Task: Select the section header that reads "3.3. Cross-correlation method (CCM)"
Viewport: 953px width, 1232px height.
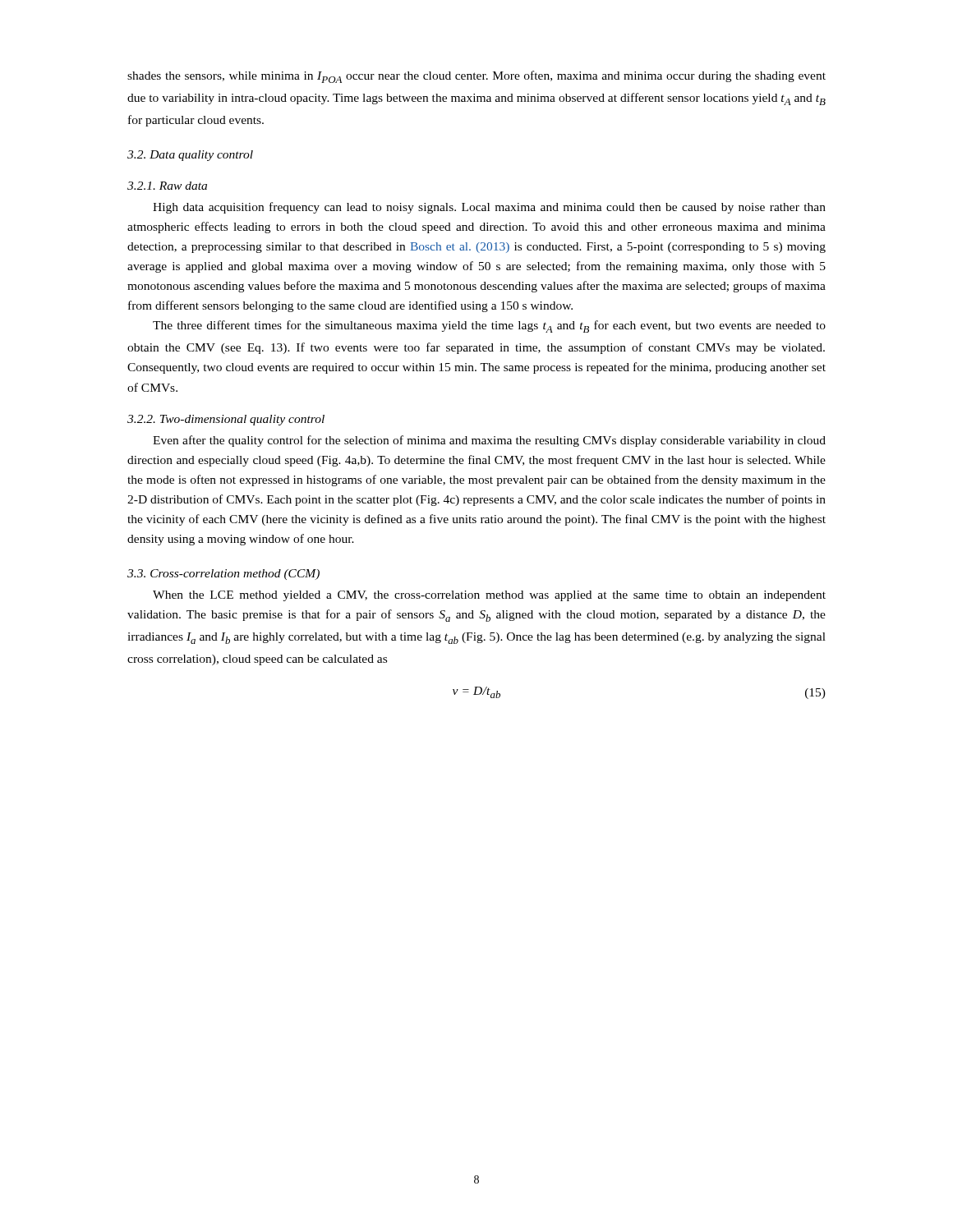Action: [223, 575]
